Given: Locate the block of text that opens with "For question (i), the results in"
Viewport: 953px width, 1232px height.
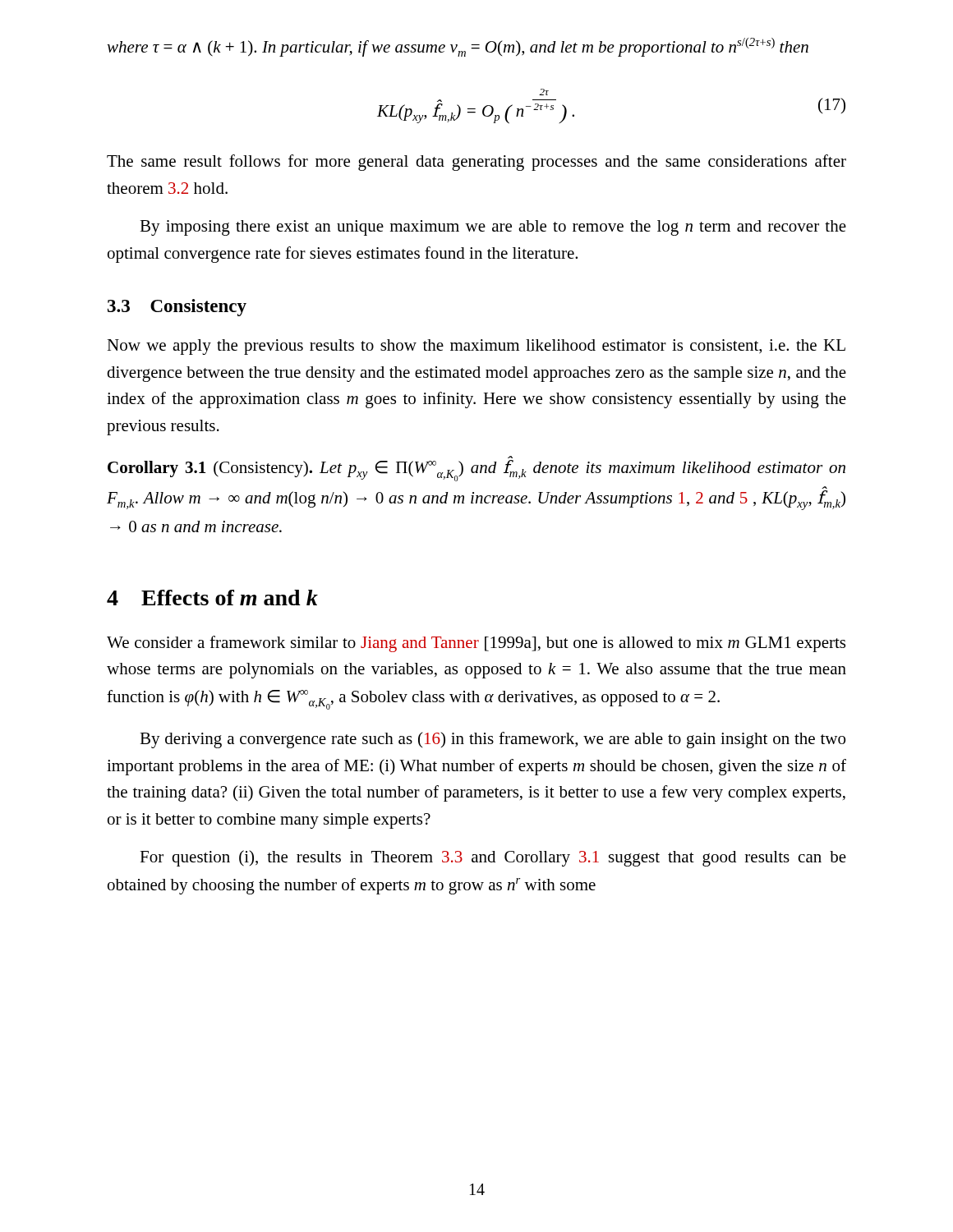Looking at the screenshot, I should pos(476,871).
